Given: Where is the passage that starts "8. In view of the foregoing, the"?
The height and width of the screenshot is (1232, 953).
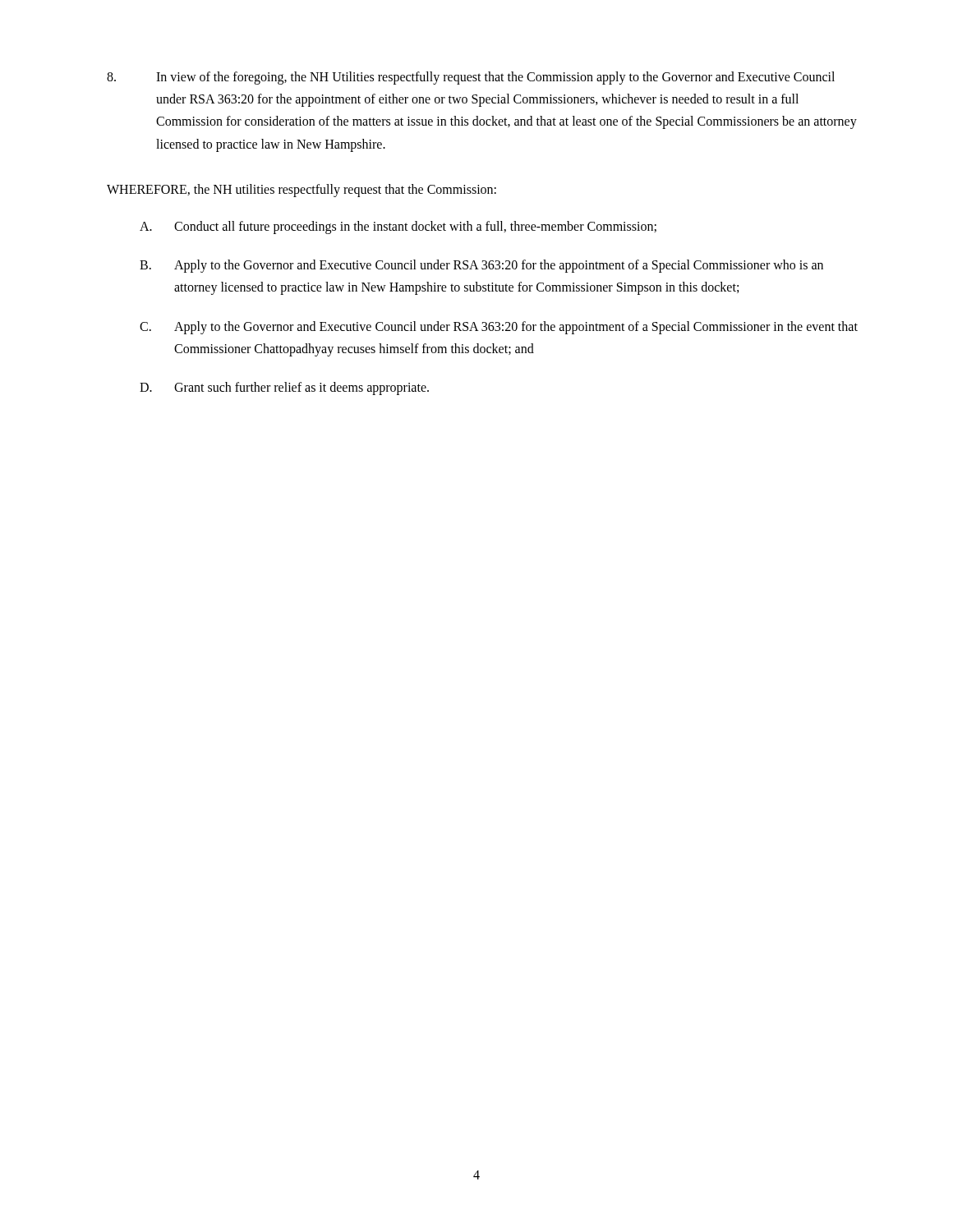Looking at the screenshot, I should [x=485, y=110].
